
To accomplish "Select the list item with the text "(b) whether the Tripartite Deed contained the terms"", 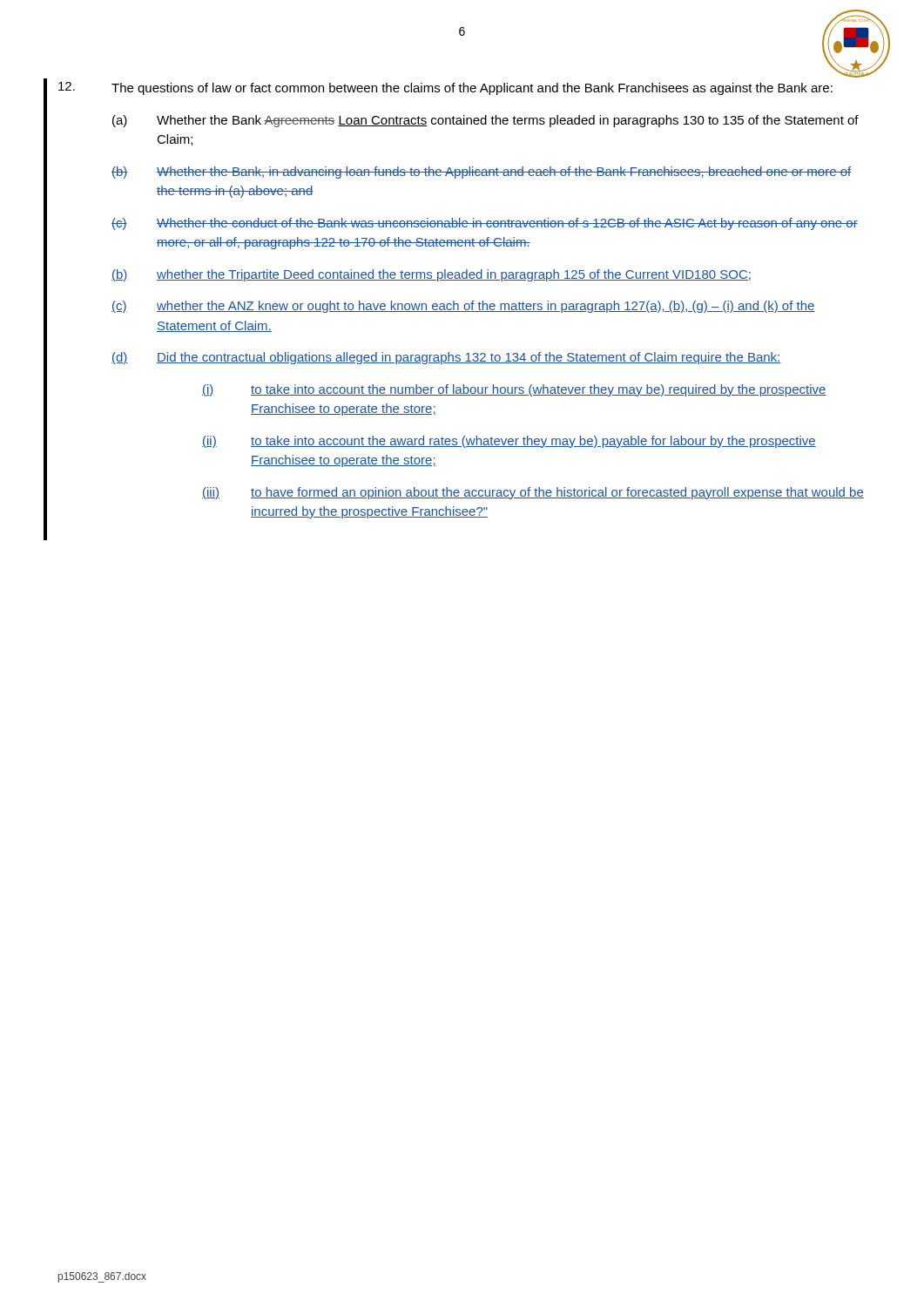I will click(431, 274).
